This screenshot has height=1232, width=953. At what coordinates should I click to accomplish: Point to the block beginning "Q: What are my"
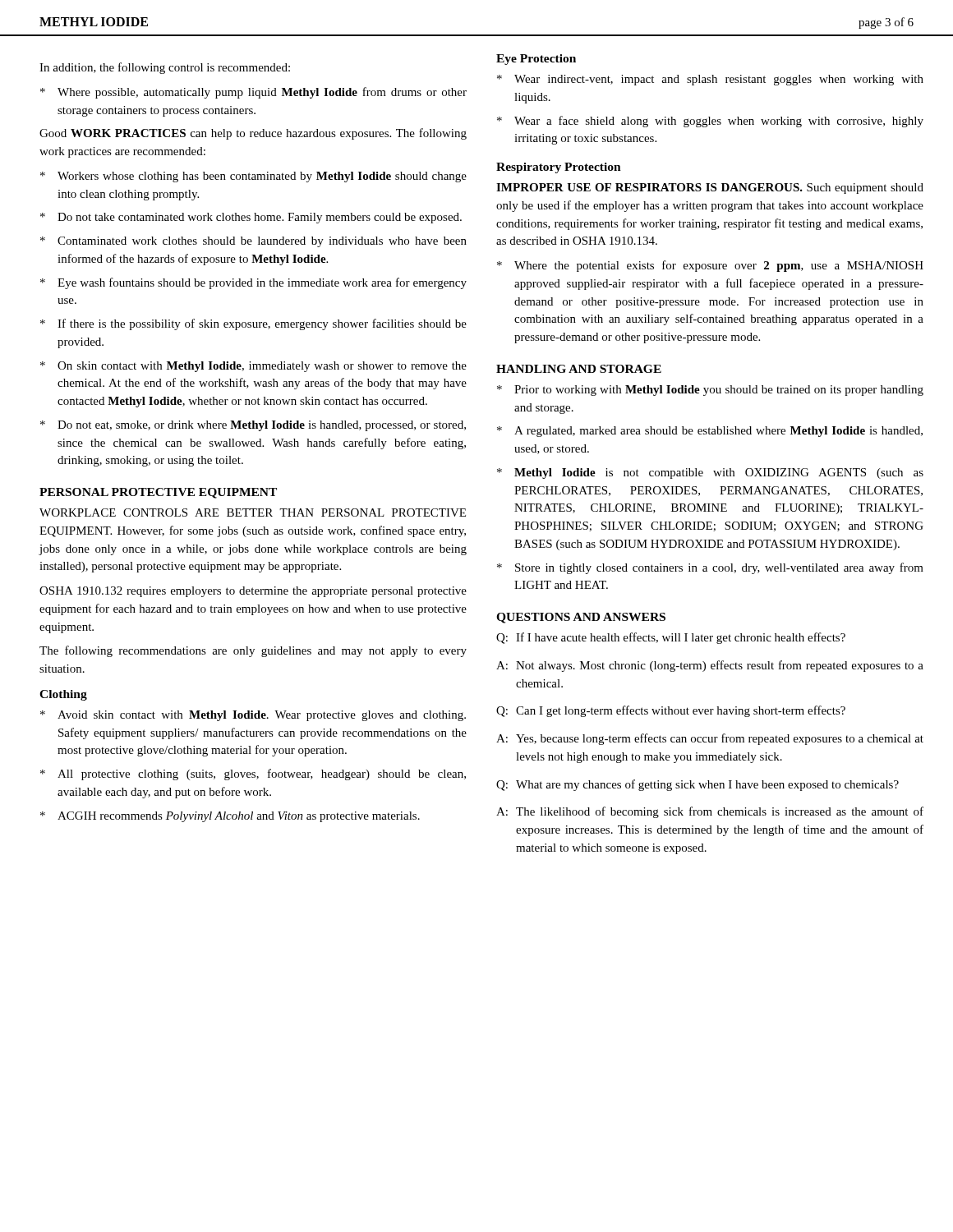710,785
